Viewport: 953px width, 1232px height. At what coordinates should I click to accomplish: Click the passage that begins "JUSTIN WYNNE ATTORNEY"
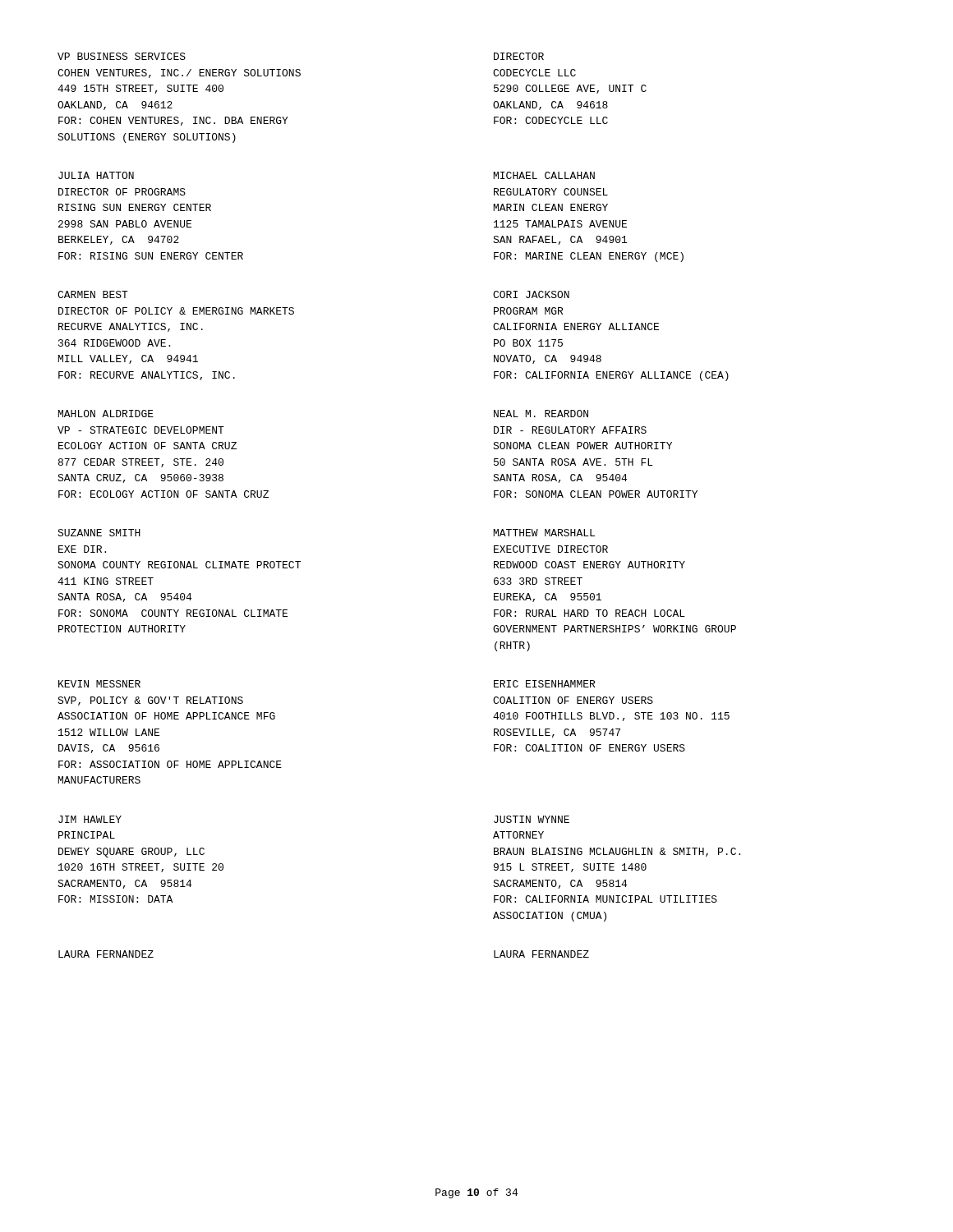(x=618, y=868)
